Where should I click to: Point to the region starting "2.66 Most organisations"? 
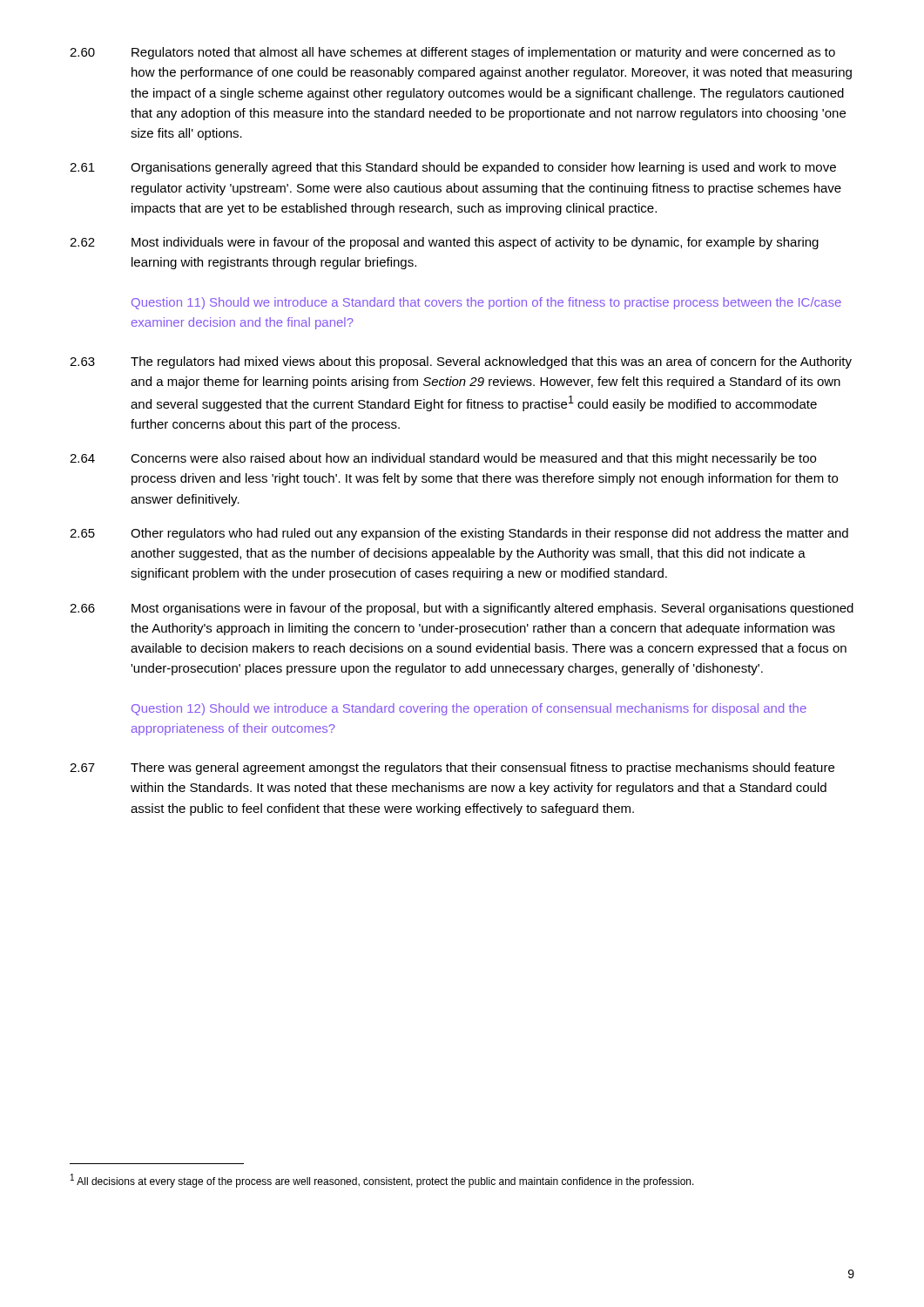click(462, 638)
